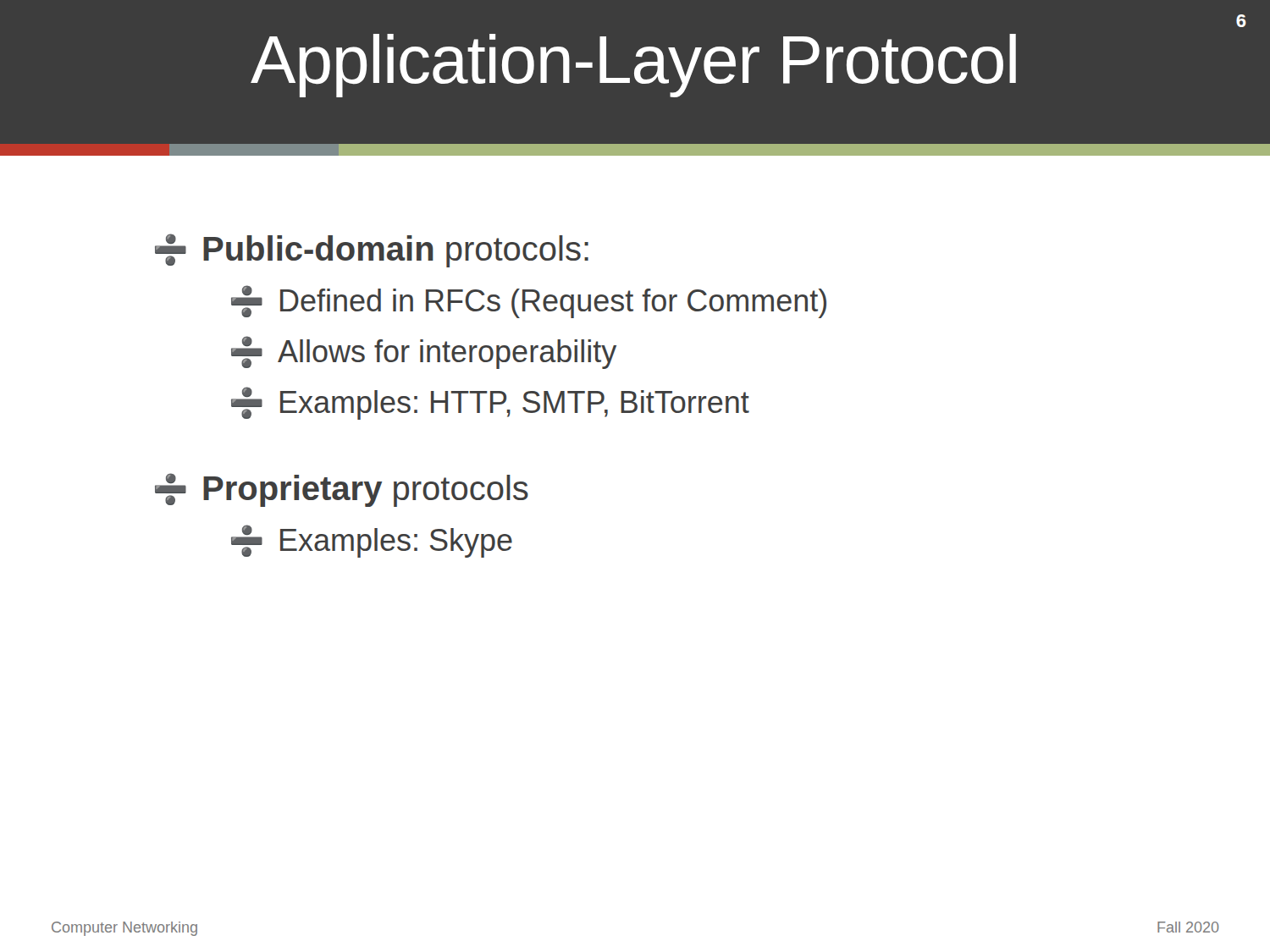This screenshot has width=1270, height=952.
Task: Select the region starting "➗ Allows for interoperability"
Action: pos(423,352)
